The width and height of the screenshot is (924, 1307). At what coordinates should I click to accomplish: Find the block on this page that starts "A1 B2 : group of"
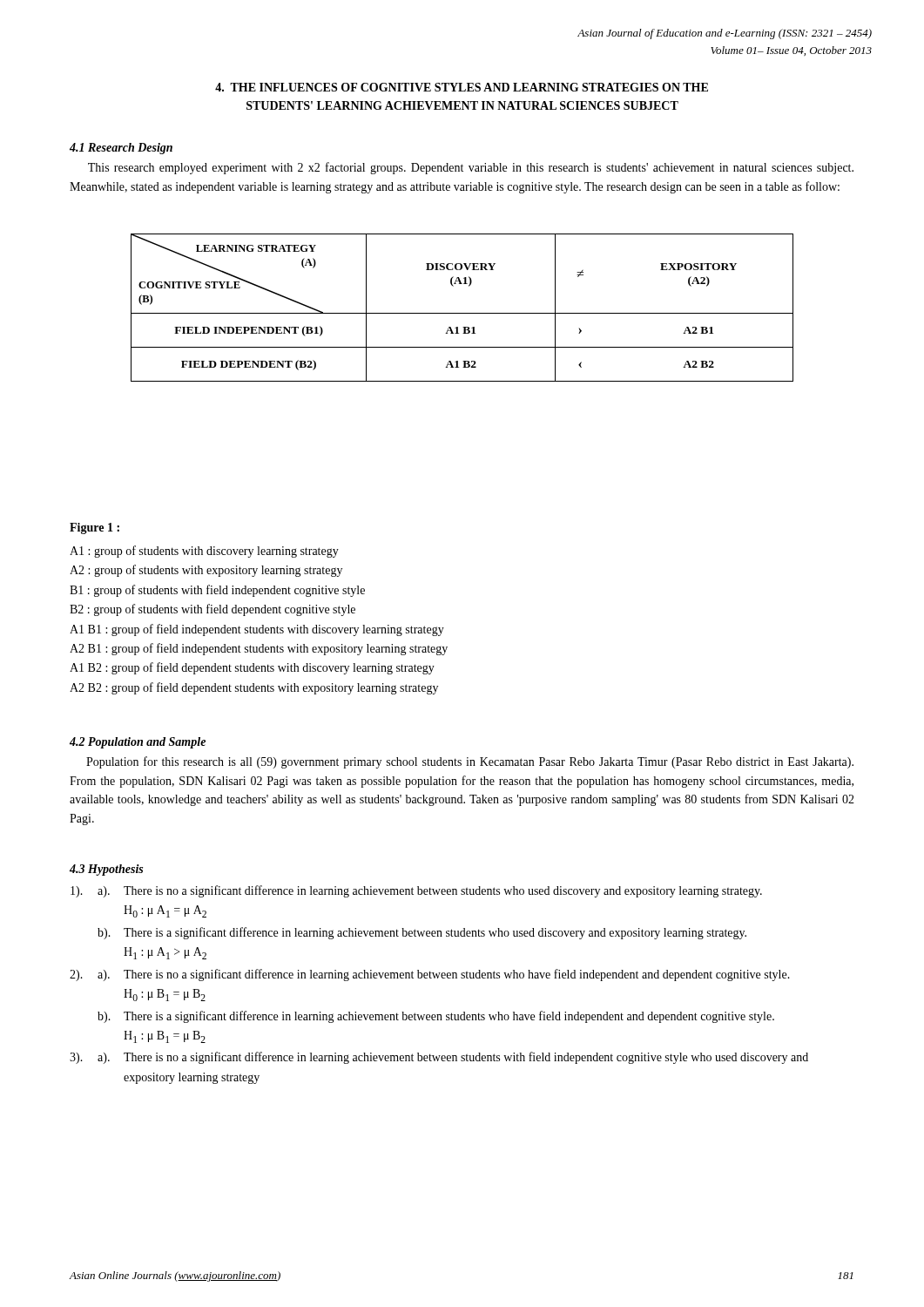[252, 668]
